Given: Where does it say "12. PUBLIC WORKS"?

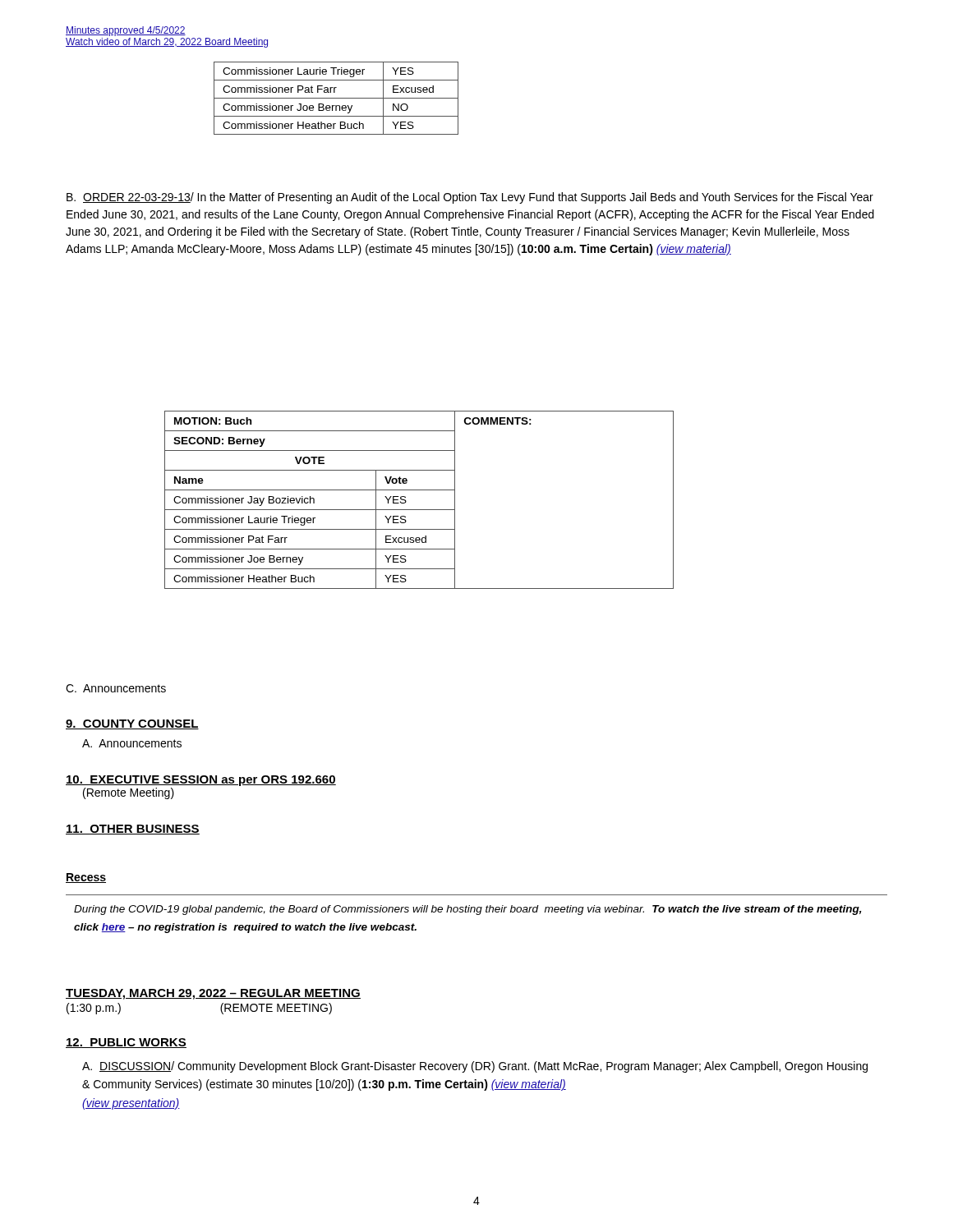Looking at the screenshot, I should click(126, 1042).
